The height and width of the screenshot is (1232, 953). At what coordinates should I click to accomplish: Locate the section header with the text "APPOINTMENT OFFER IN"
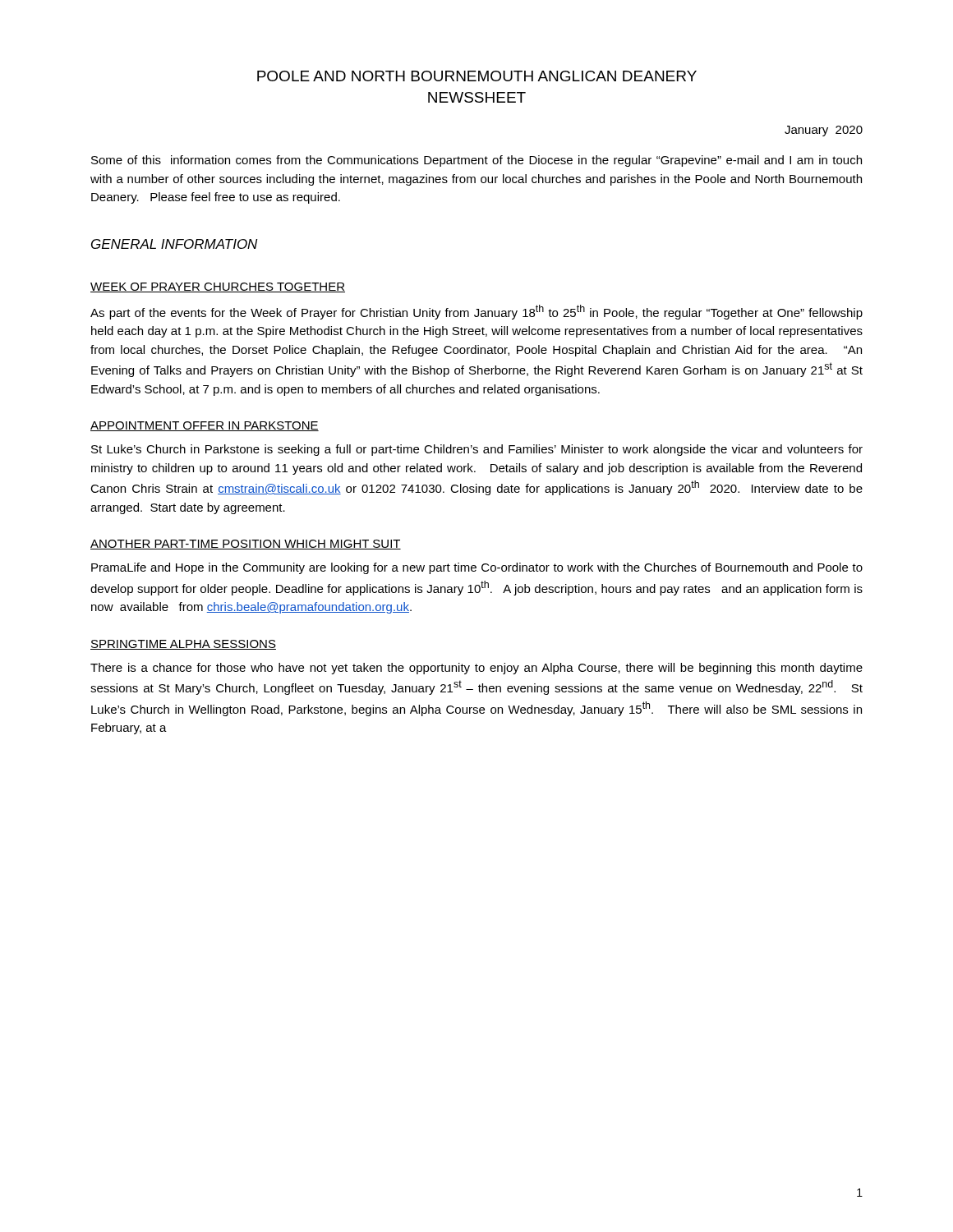pyautogui.click(x=204, y=425)
